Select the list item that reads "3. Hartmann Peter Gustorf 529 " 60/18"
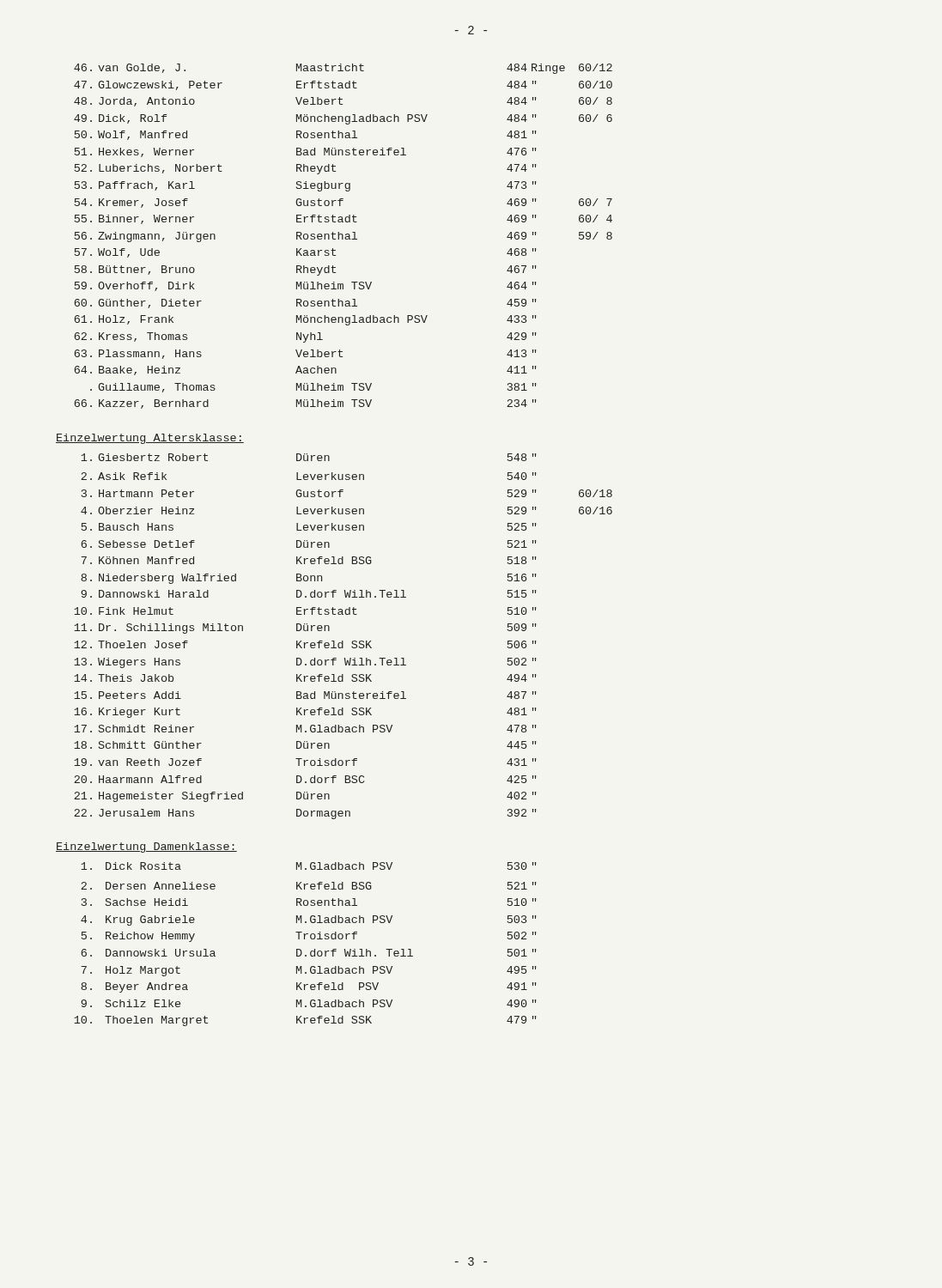 click(x=347, y=494)
